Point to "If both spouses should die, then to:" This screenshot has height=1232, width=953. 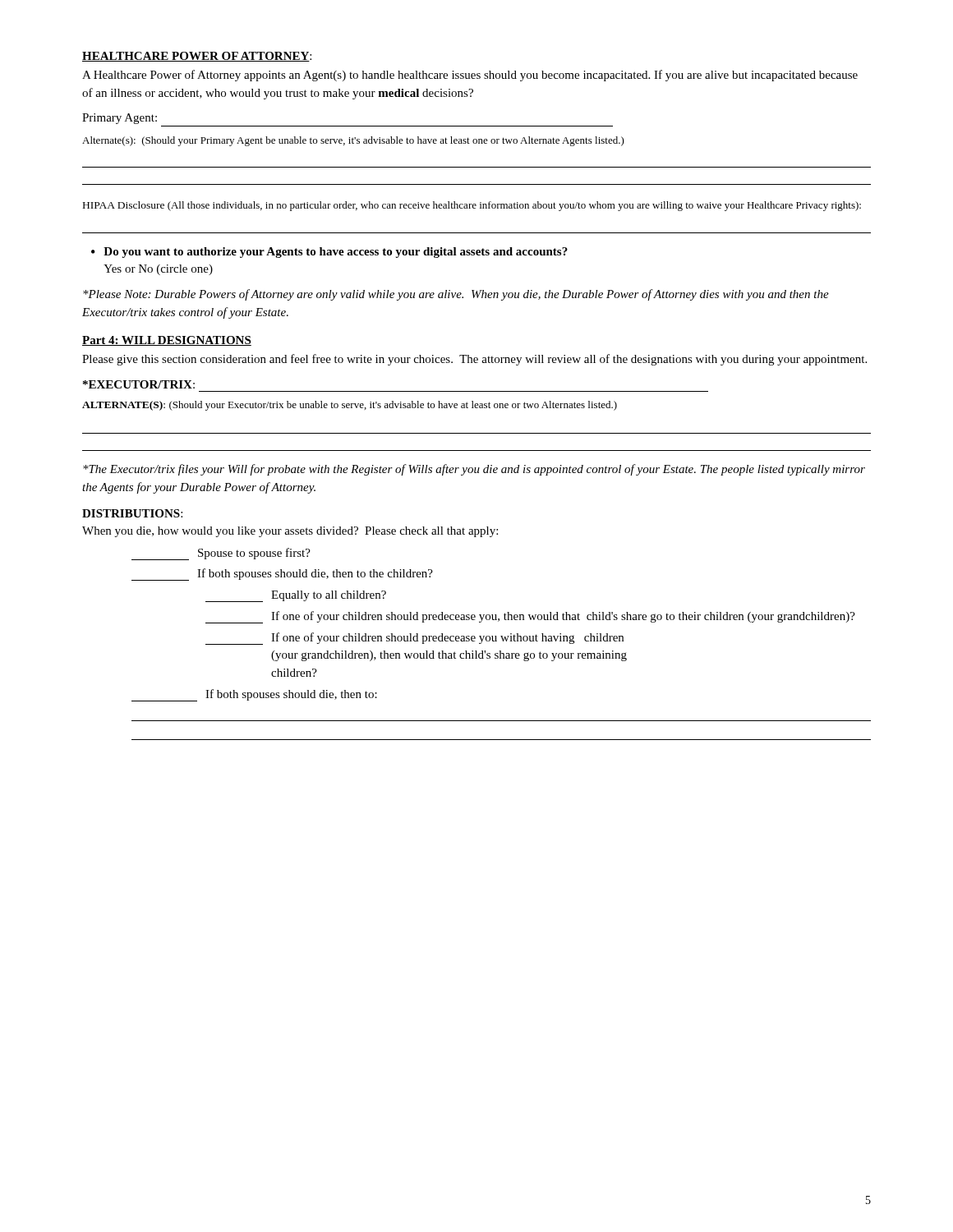click(x=254, y=695)
